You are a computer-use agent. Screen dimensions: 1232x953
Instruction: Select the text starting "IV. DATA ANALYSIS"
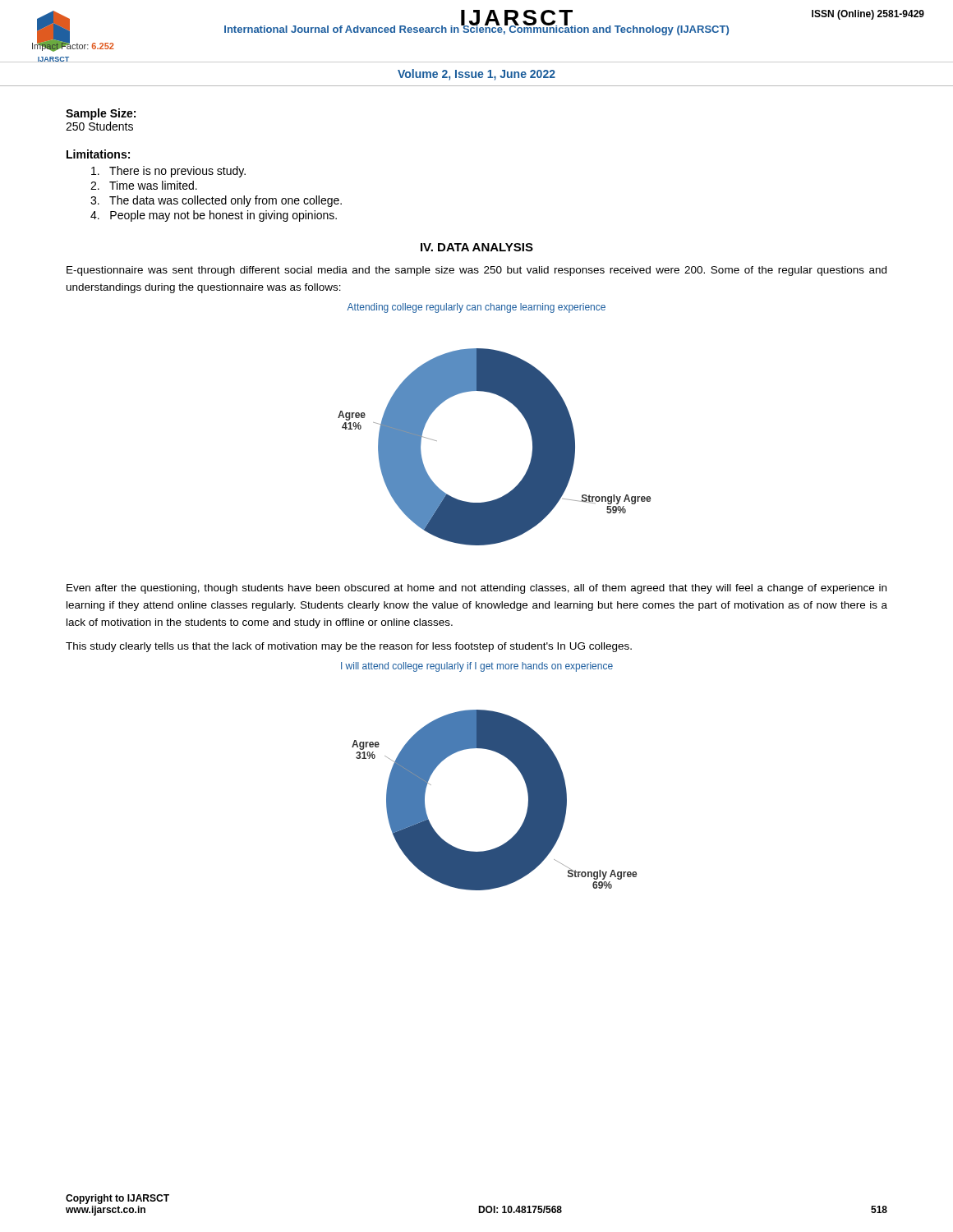pyautogui.click(x=476, y=247)
